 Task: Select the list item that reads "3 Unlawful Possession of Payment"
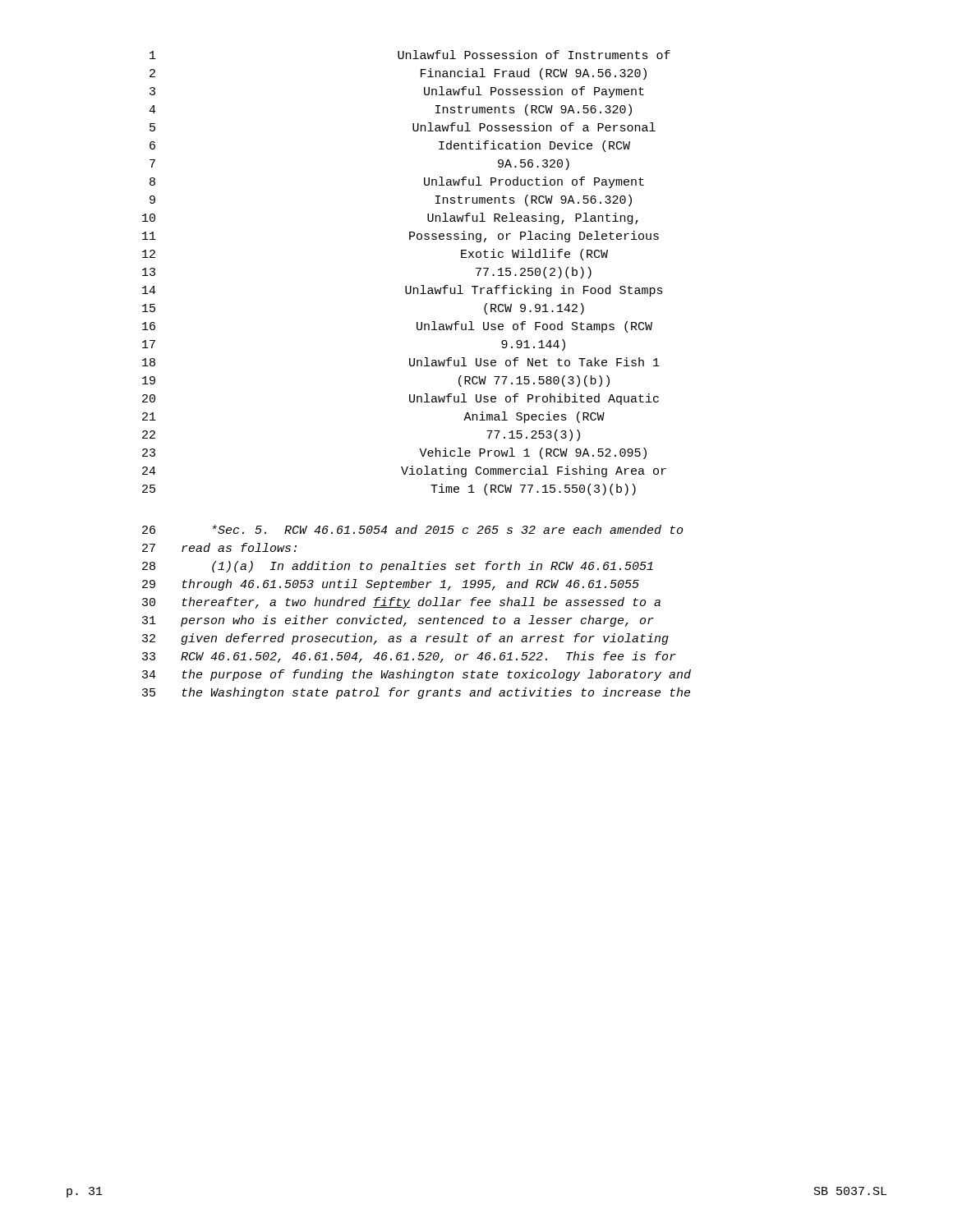(489, 92)
